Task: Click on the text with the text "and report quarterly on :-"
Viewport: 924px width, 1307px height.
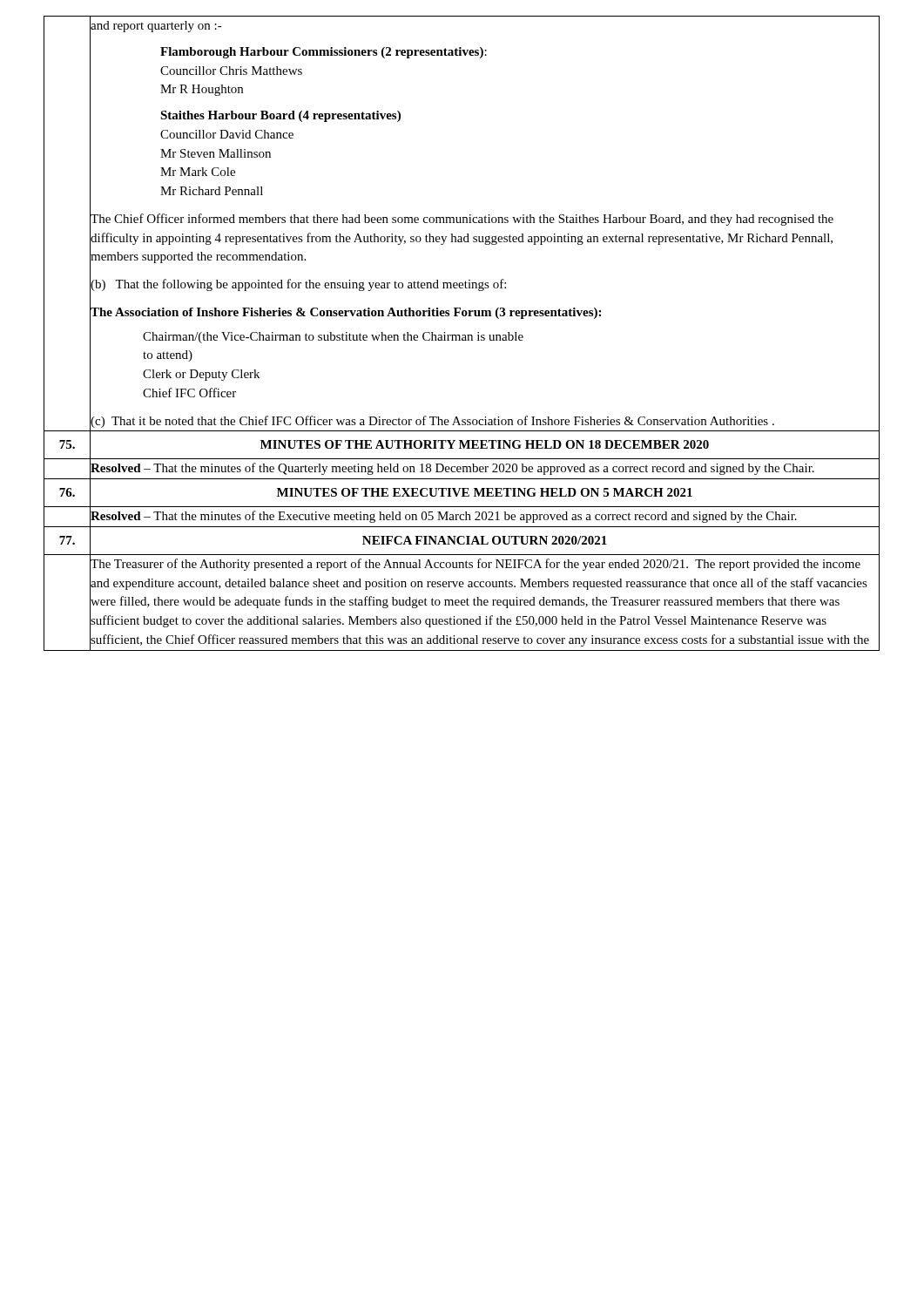Action: [x=156, y=25]
